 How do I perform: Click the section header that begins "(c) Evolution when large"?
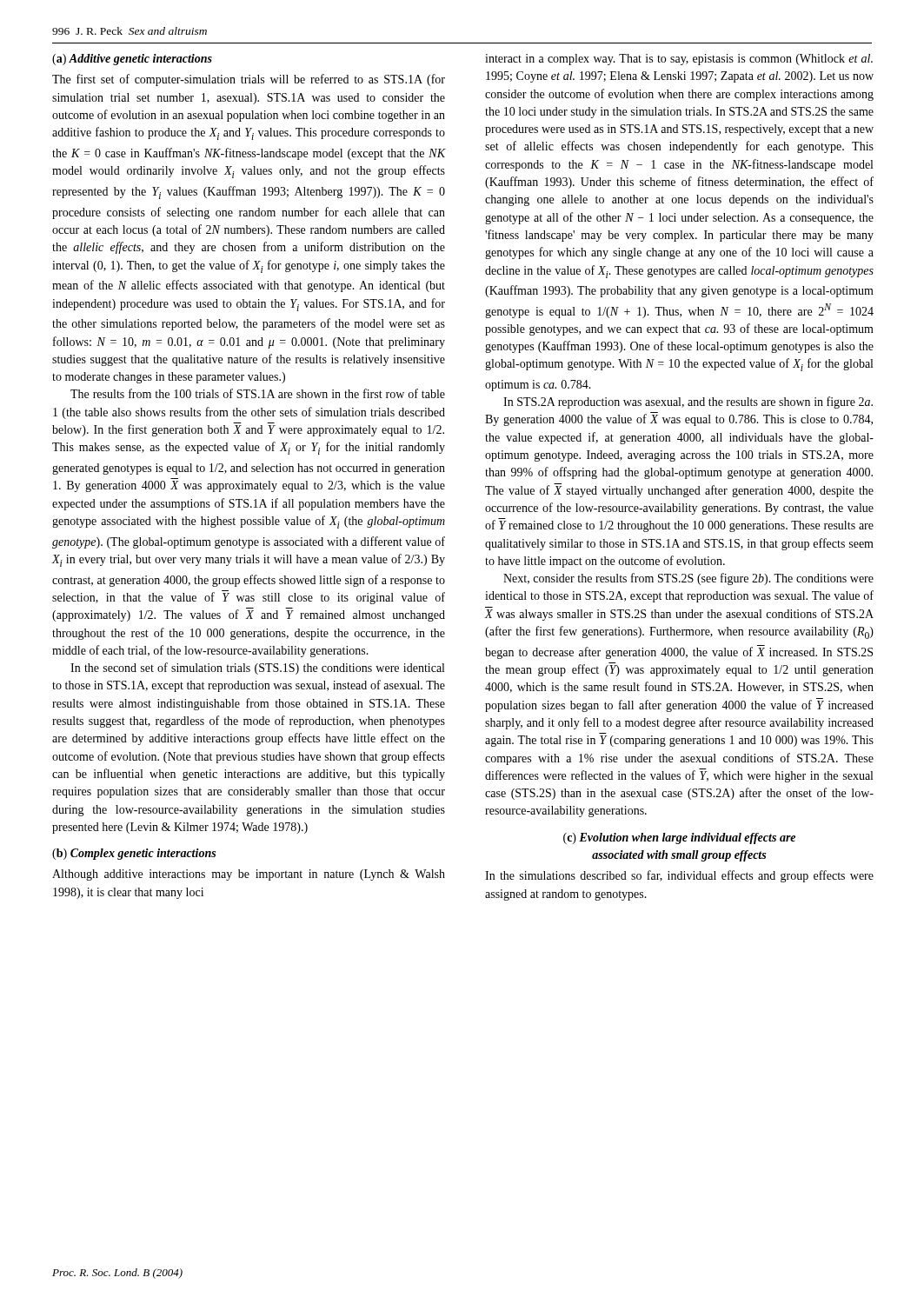[x=679, y=847]
